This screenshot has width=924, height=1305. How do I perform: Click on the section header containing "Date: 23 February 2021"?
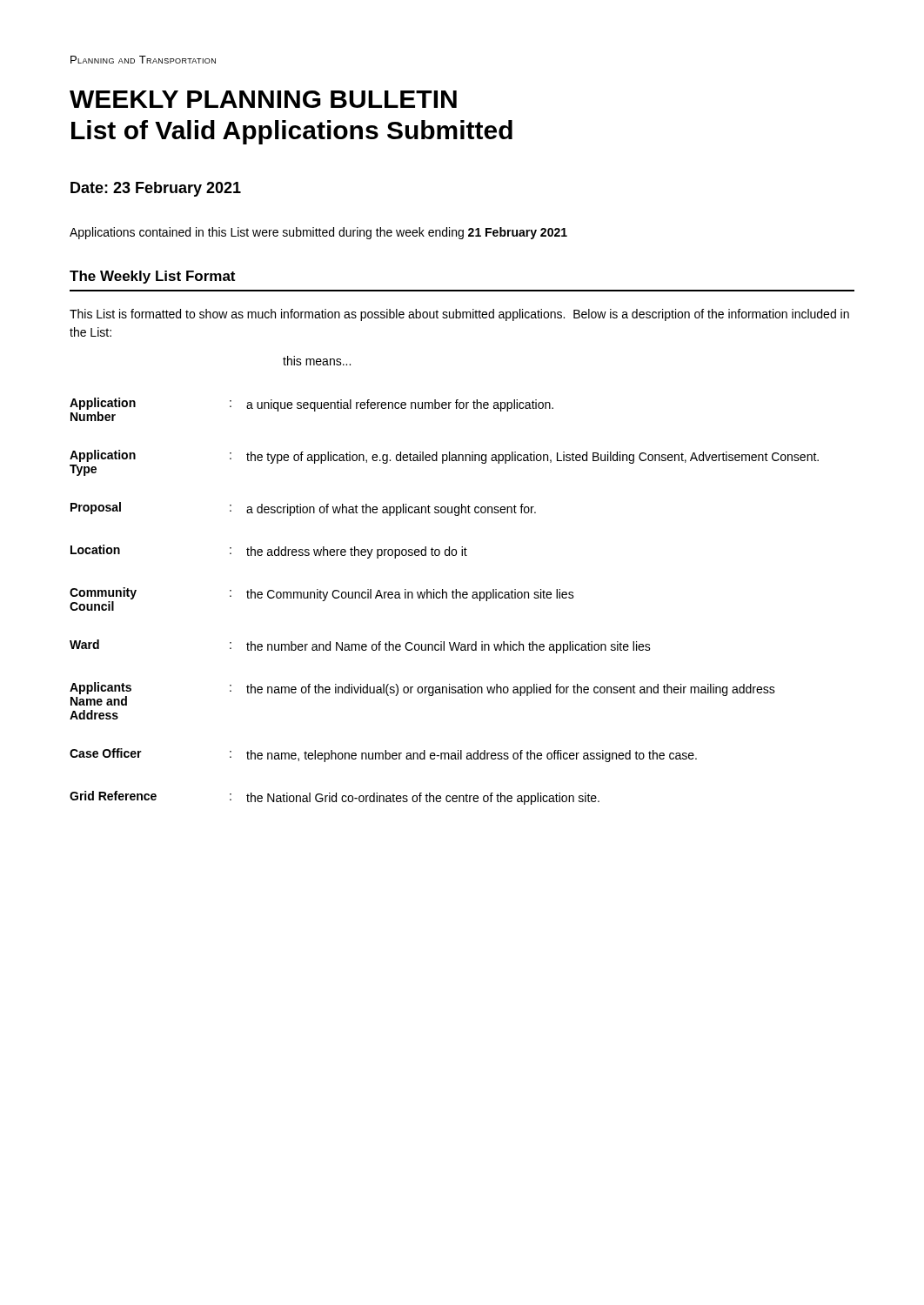tap(155, 188)
